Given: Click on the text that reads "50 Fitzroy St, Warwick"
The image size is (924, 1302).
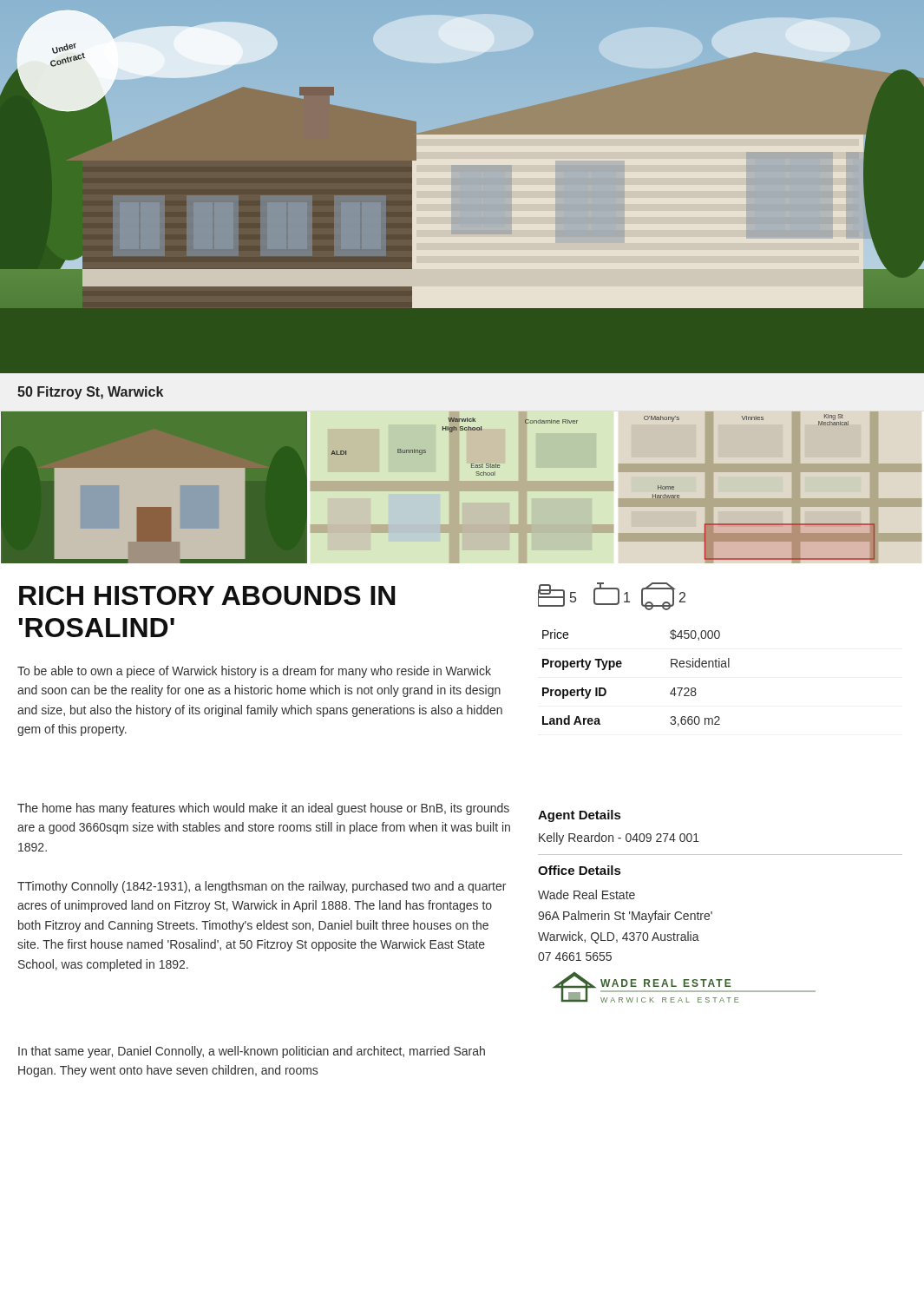Looking at the screenshot, I should tap(90, 392).
